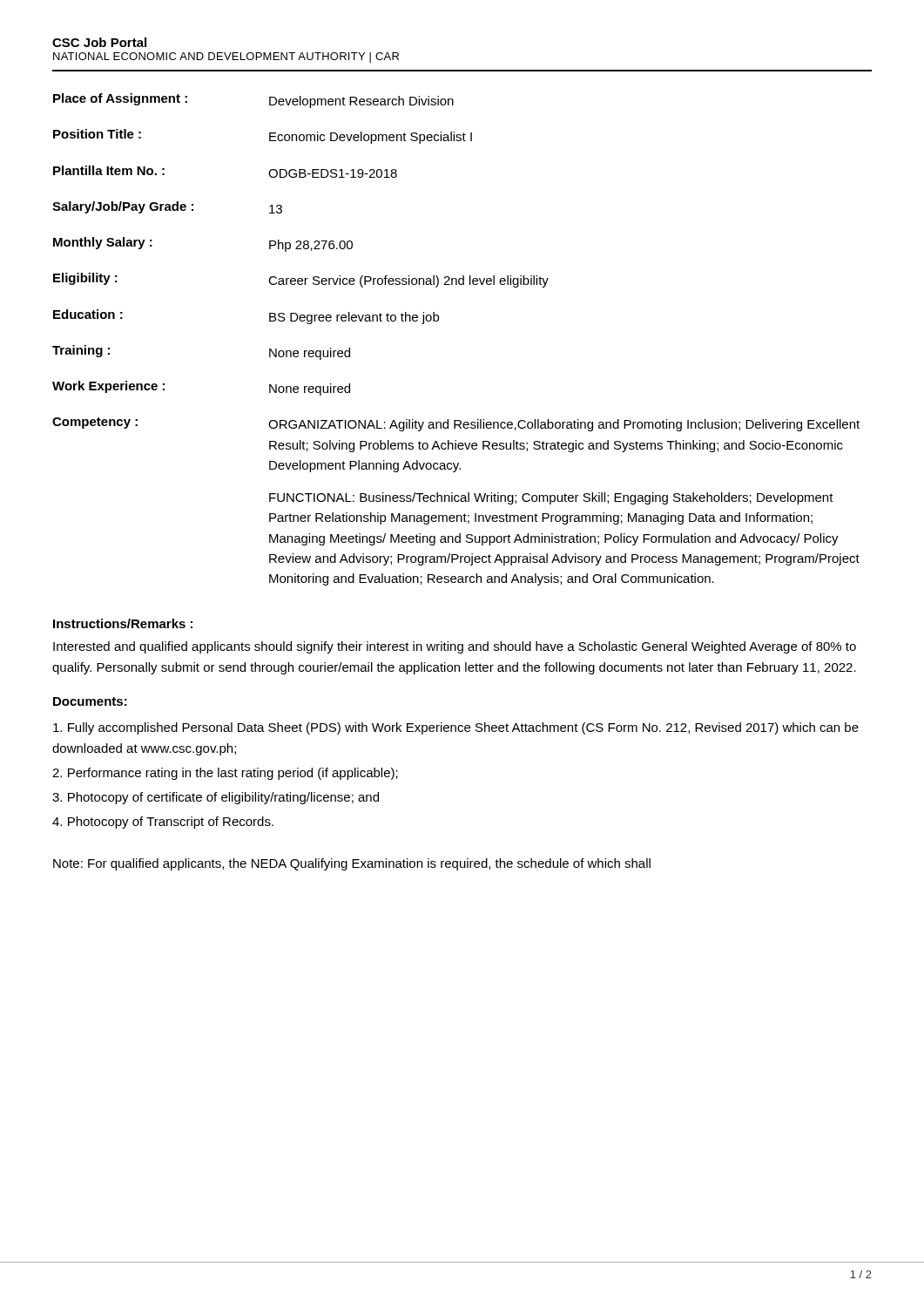This screenshot has width=924, height=1307.
Task: Locate the block starting "Position Title : Economic"
Action: tap(462, 137)
